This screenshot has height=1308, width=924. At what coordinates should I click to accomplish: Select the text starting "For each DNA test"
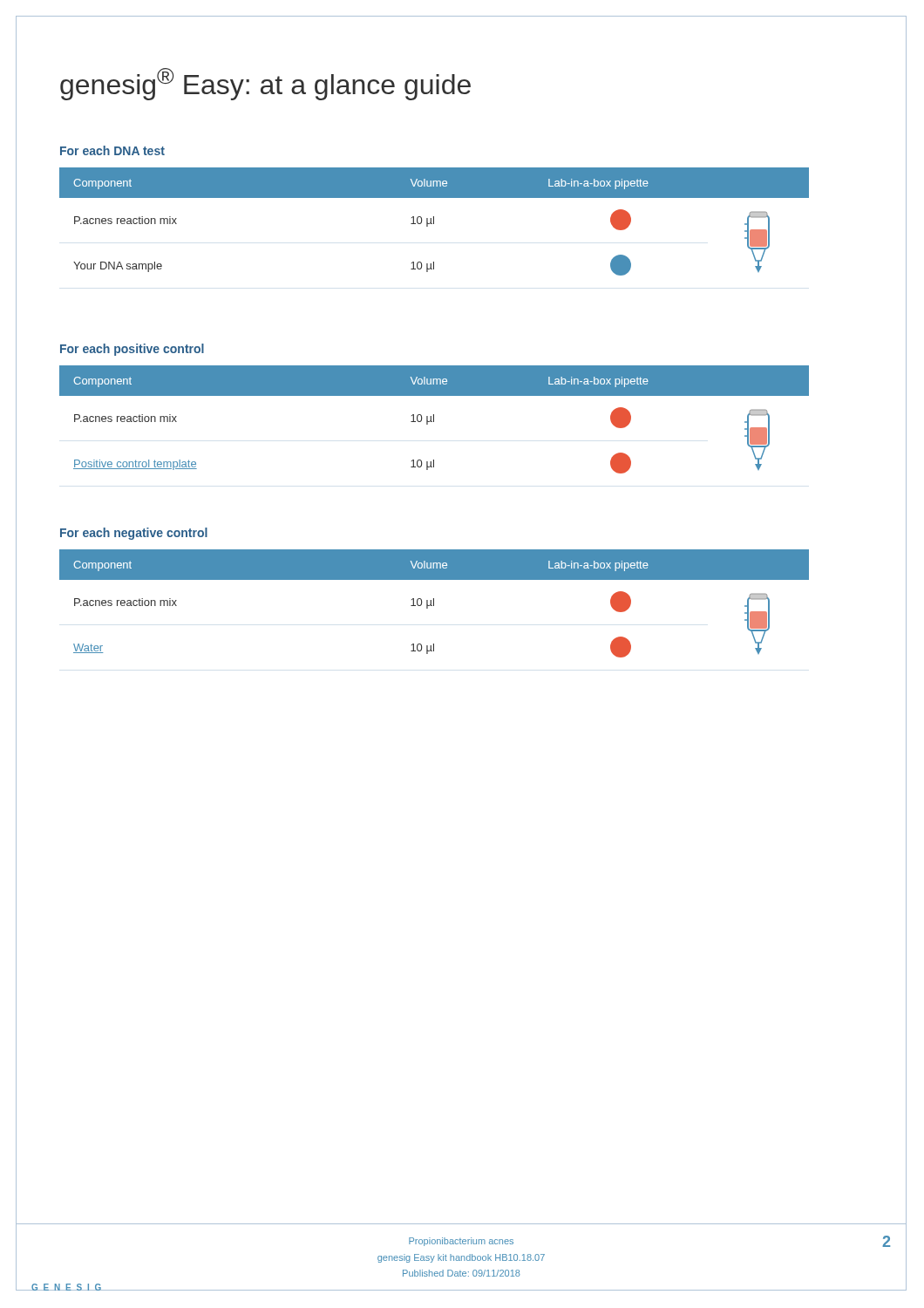point(112,151)
